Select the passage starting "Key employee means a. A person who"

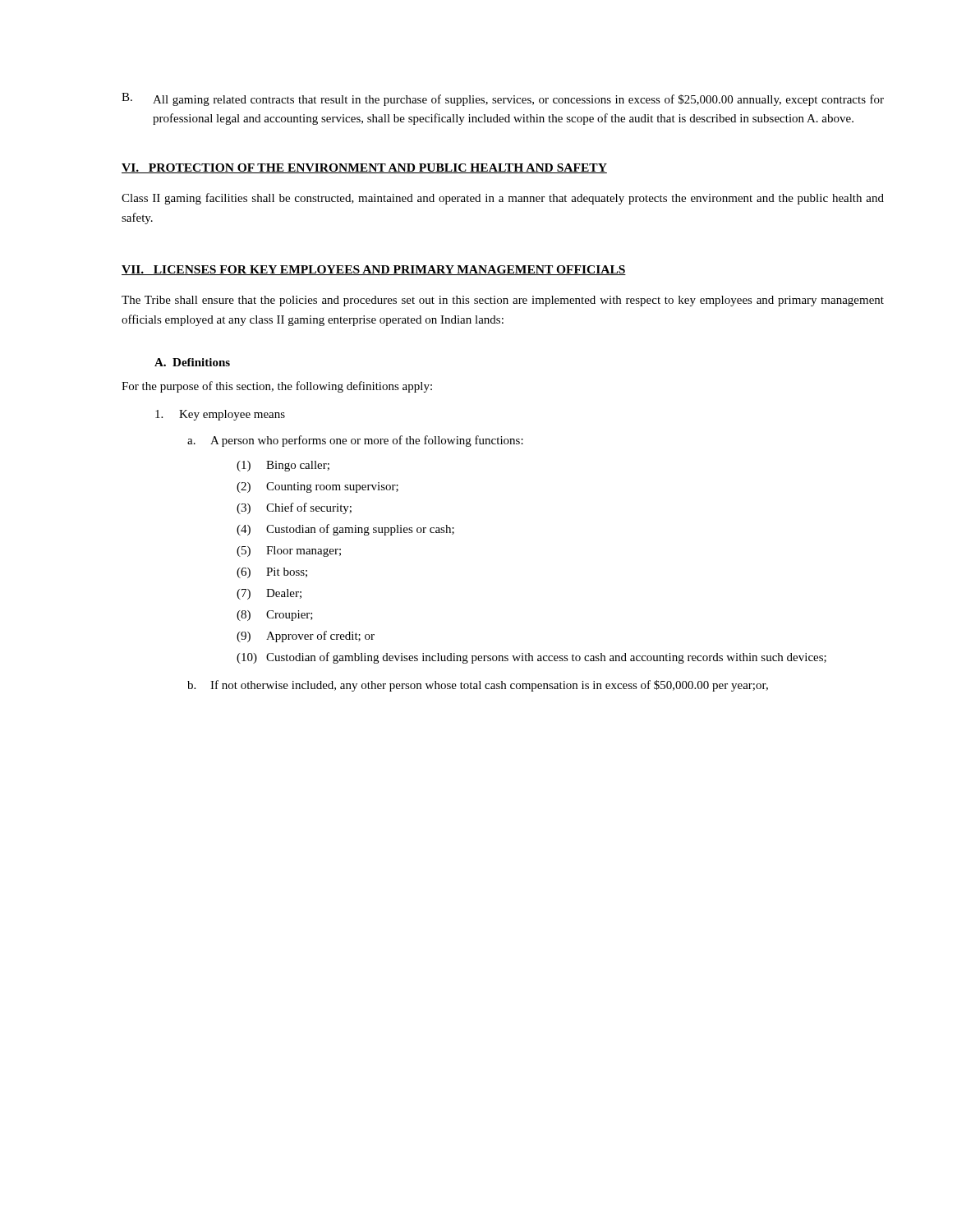tap(220, 415)
